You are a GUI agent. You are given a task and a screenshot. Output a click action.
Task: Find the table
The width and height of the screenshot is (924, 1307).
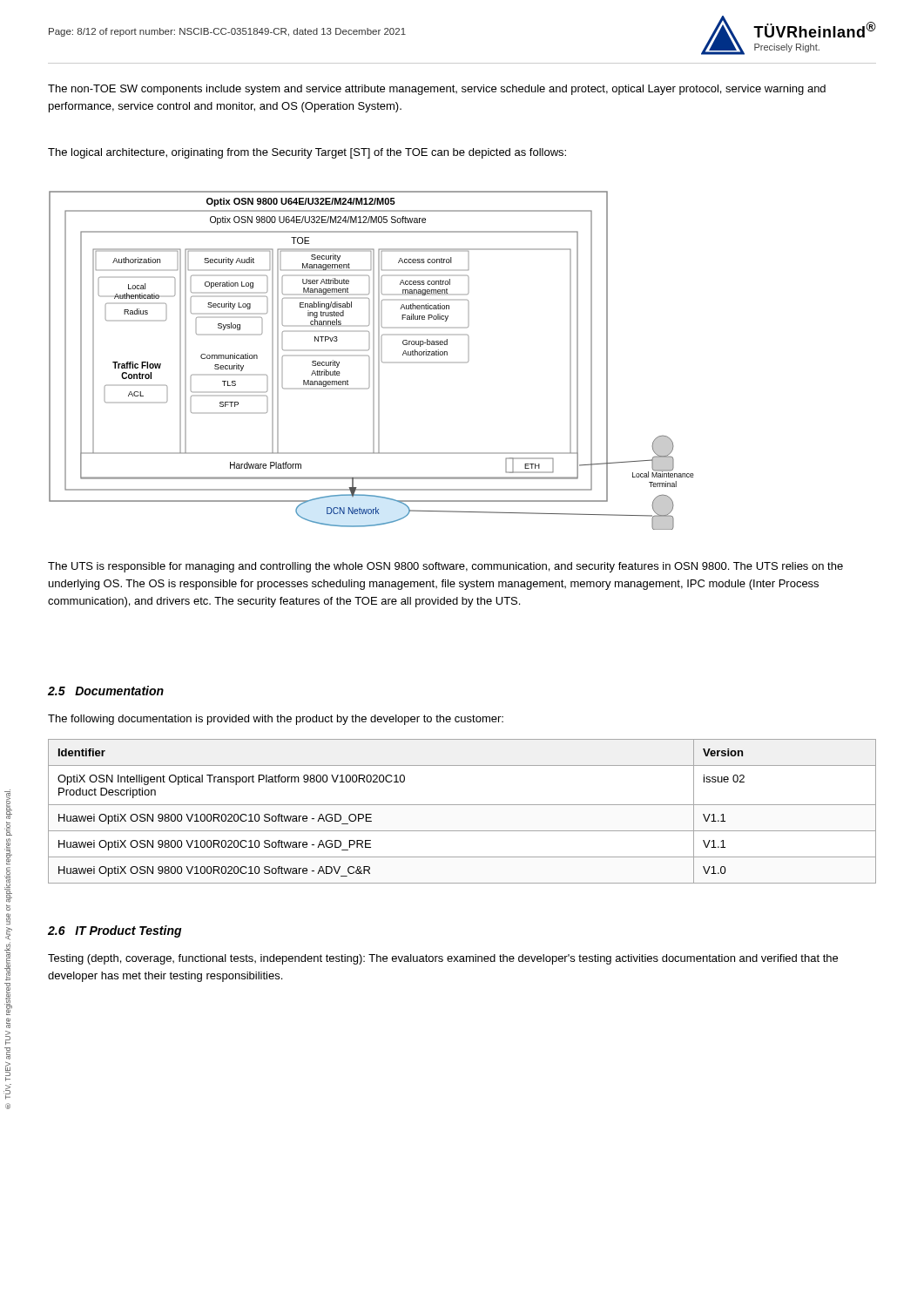click(462, 811)
